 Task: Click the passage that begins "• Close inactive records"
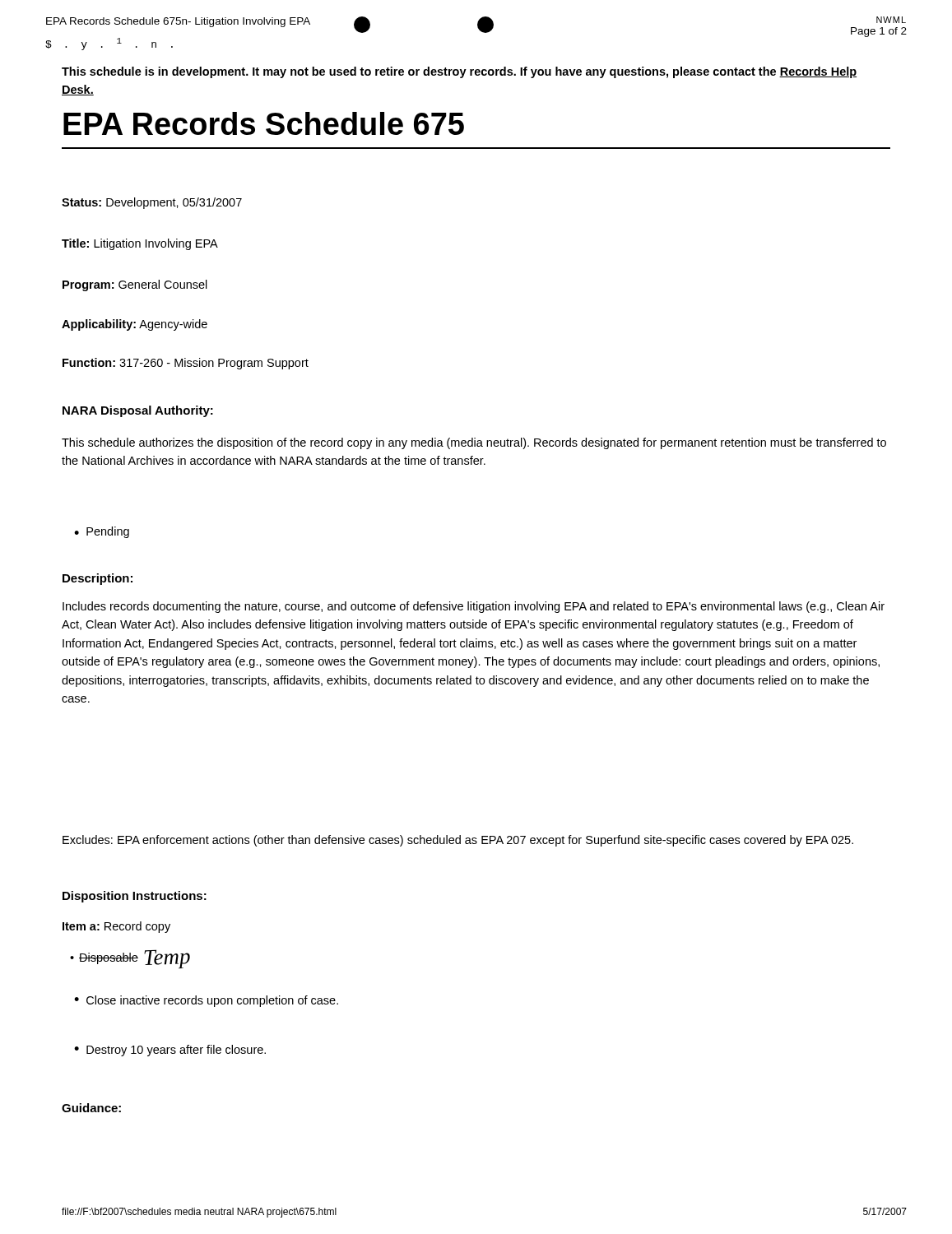point(207,1001)
